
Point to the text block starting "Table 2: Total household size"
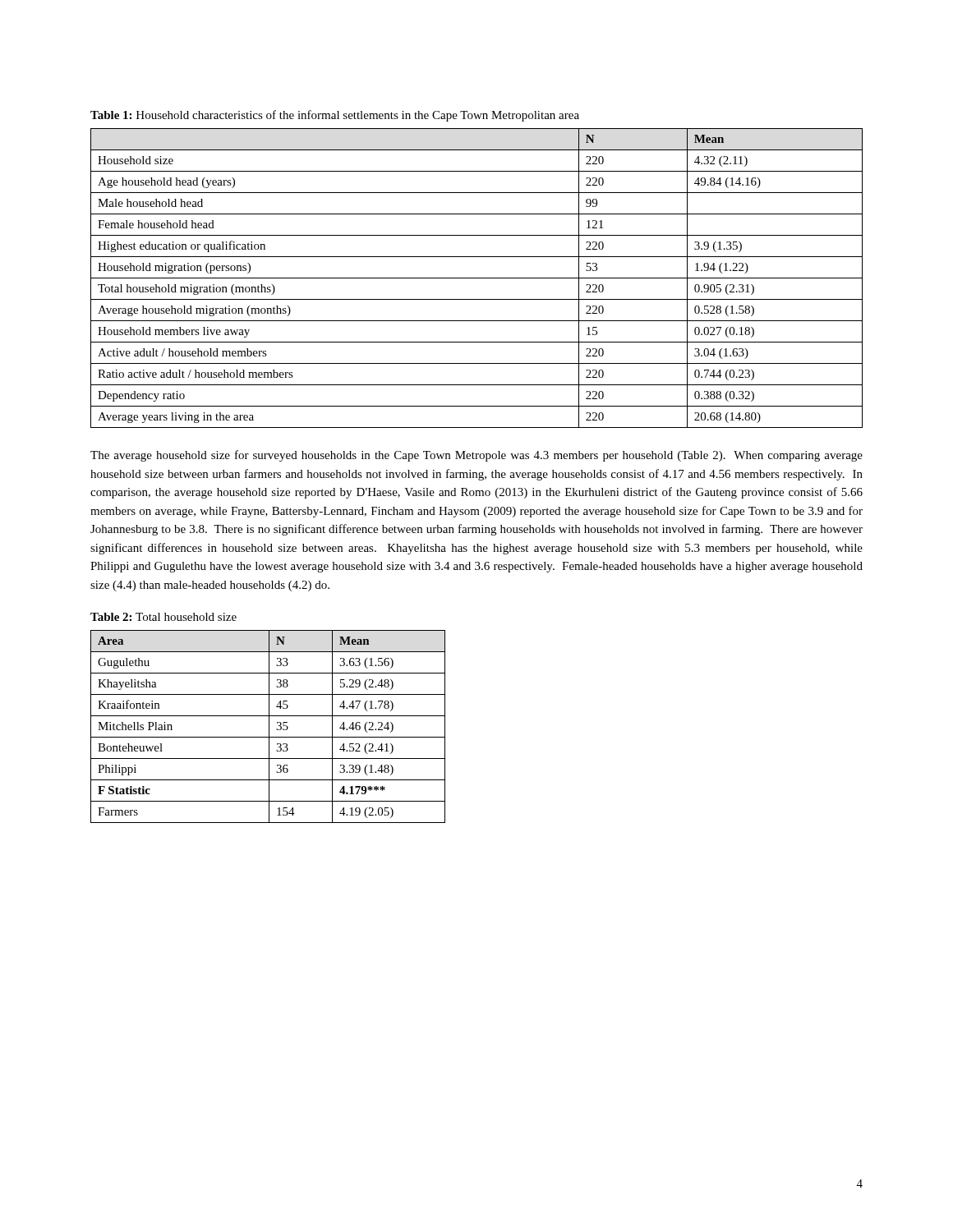point(164,617)
